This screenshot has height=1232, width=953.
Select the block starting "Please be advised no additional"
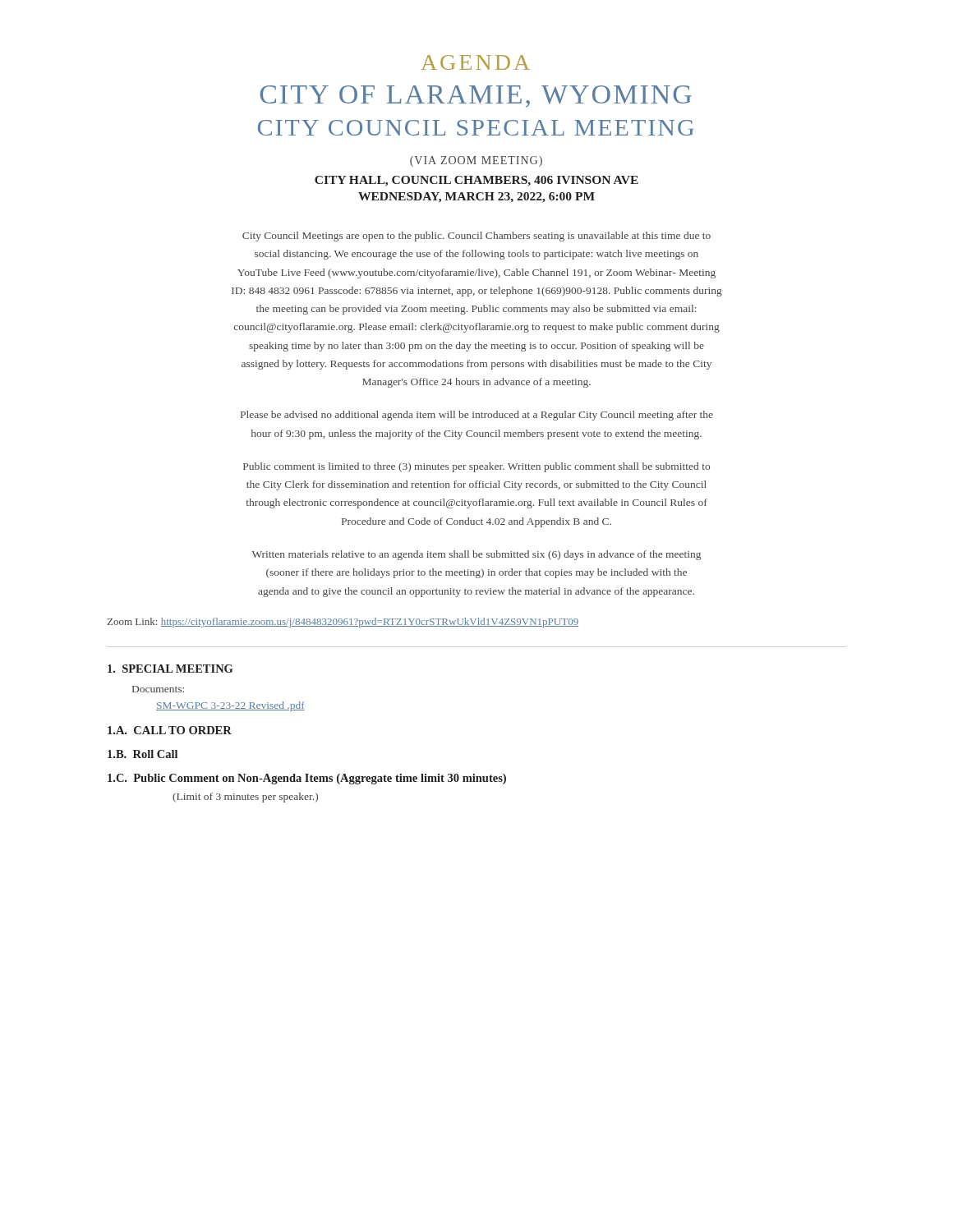[476, 424]
